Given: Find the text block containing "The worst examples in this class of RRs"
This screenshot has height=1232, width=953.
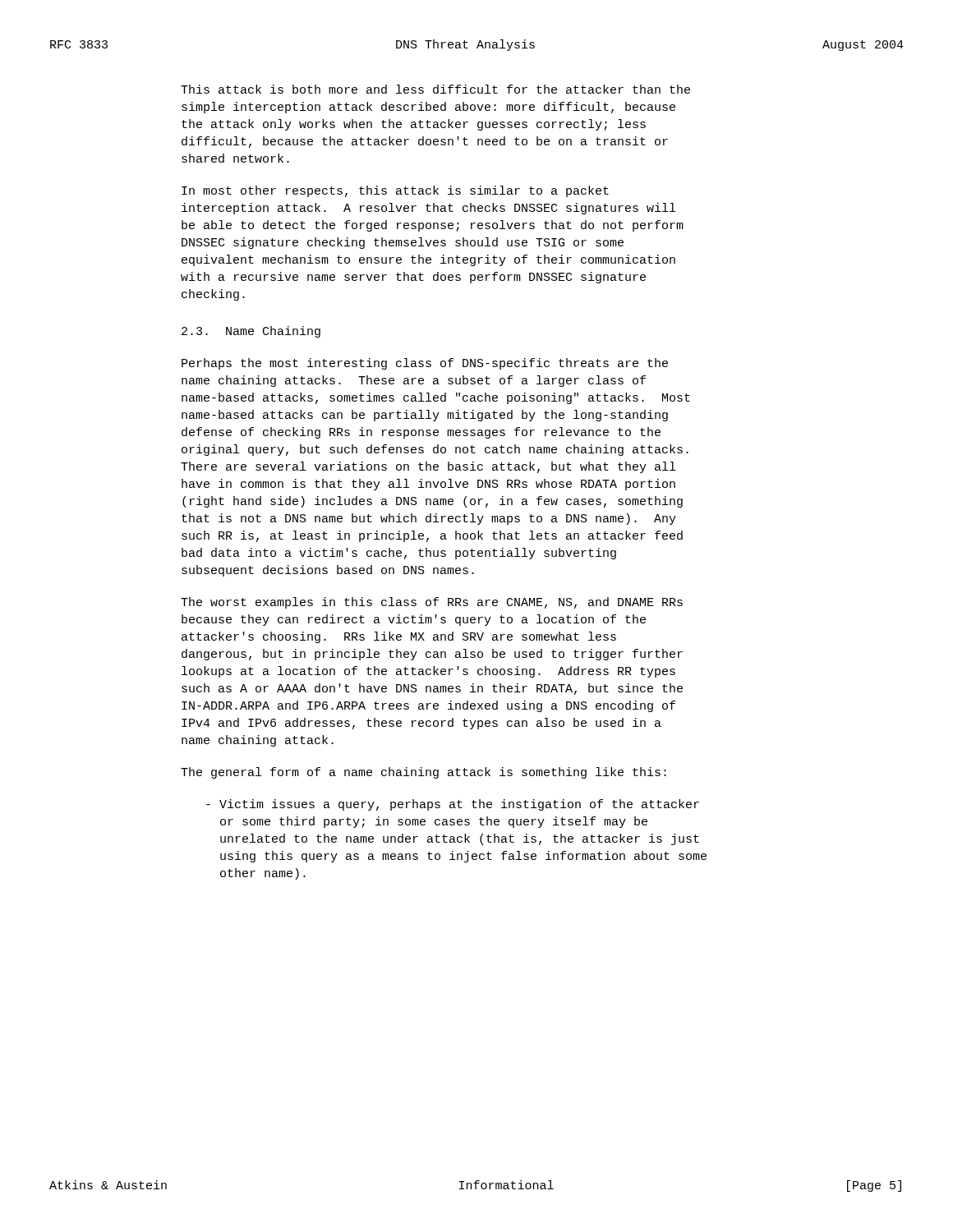Looking at the screenshot, I should click(432, 672).
